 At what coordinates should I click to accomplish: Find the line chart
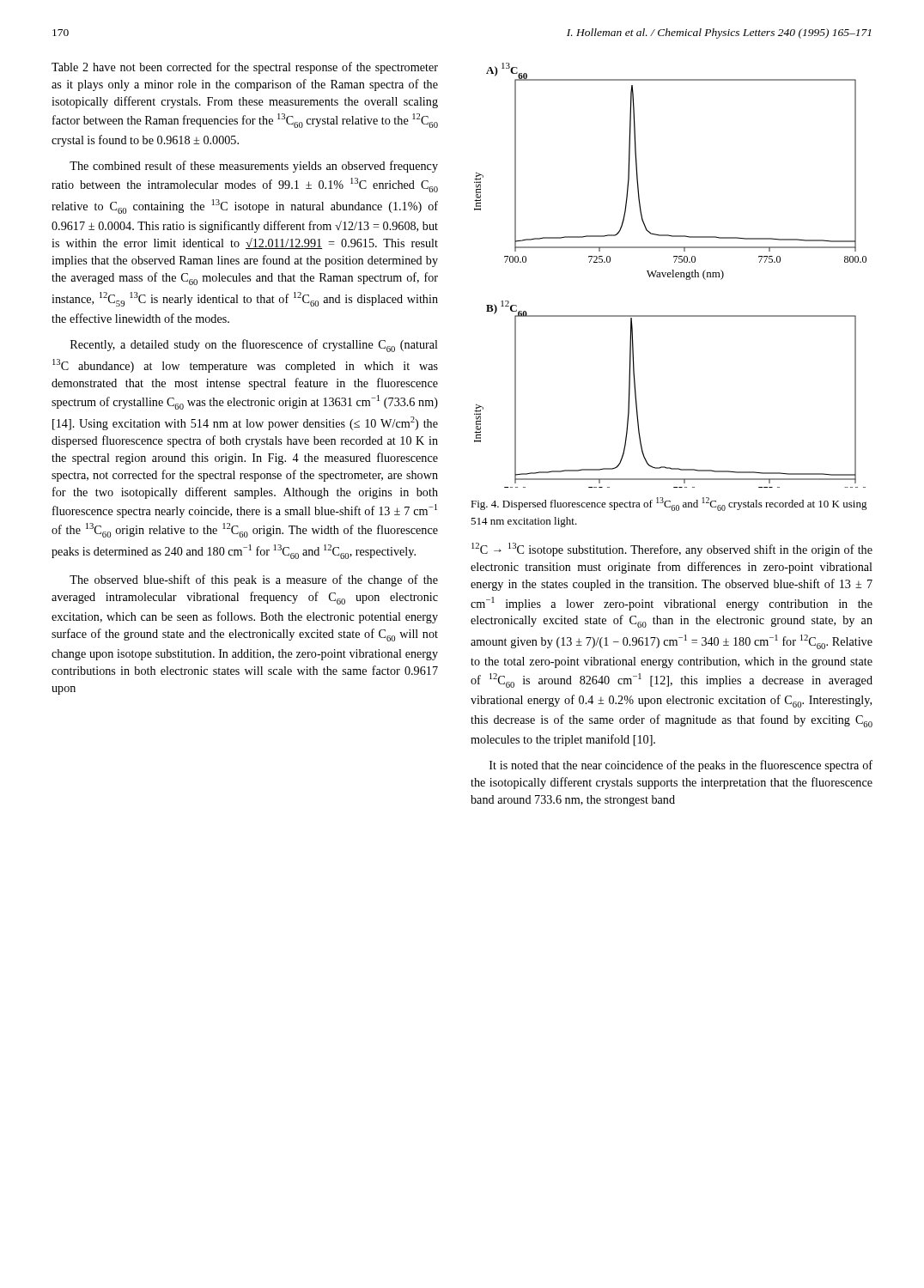(x=672, y=273)
